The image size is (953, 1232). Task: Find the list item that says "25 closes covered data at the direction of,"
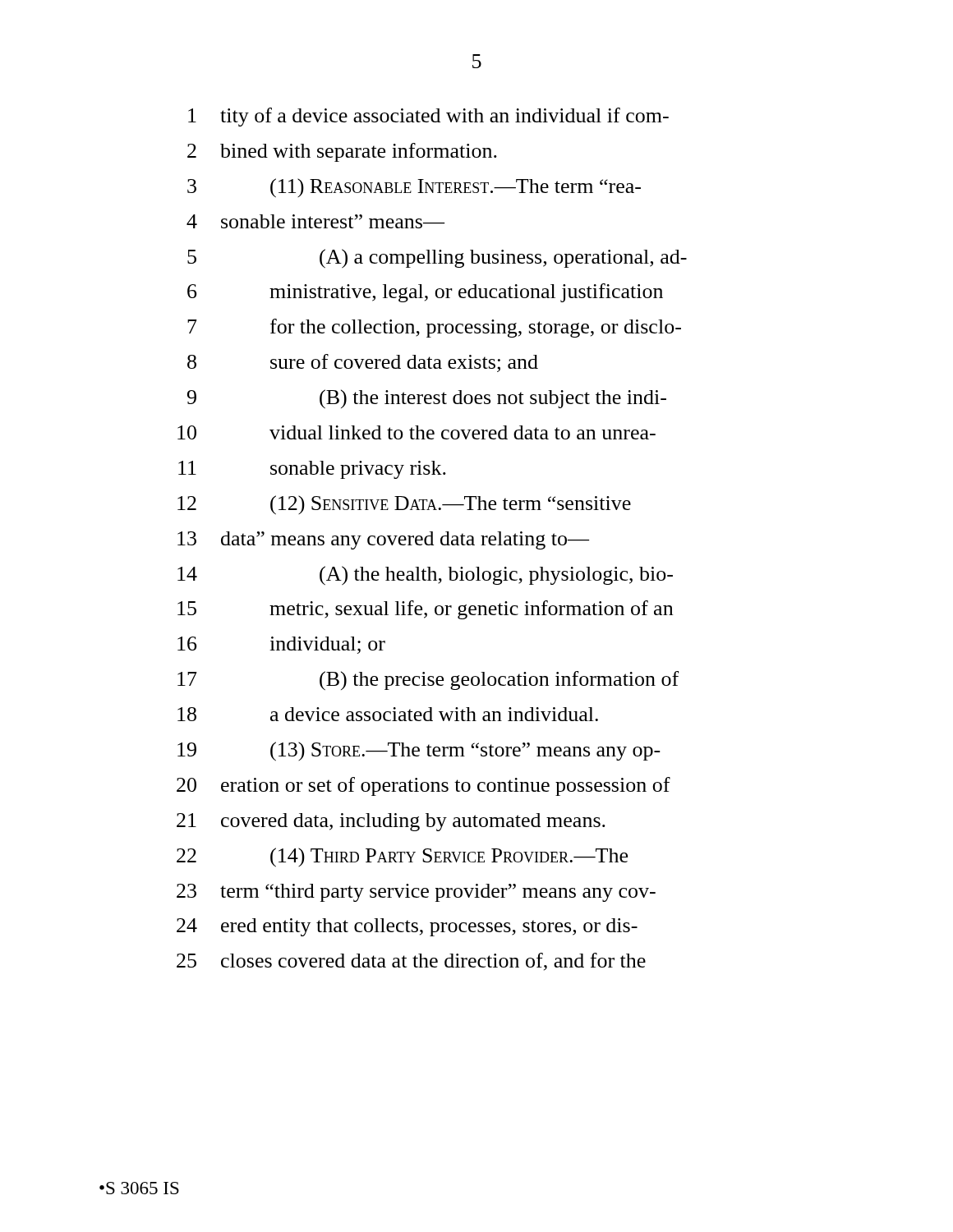[501, 962]
